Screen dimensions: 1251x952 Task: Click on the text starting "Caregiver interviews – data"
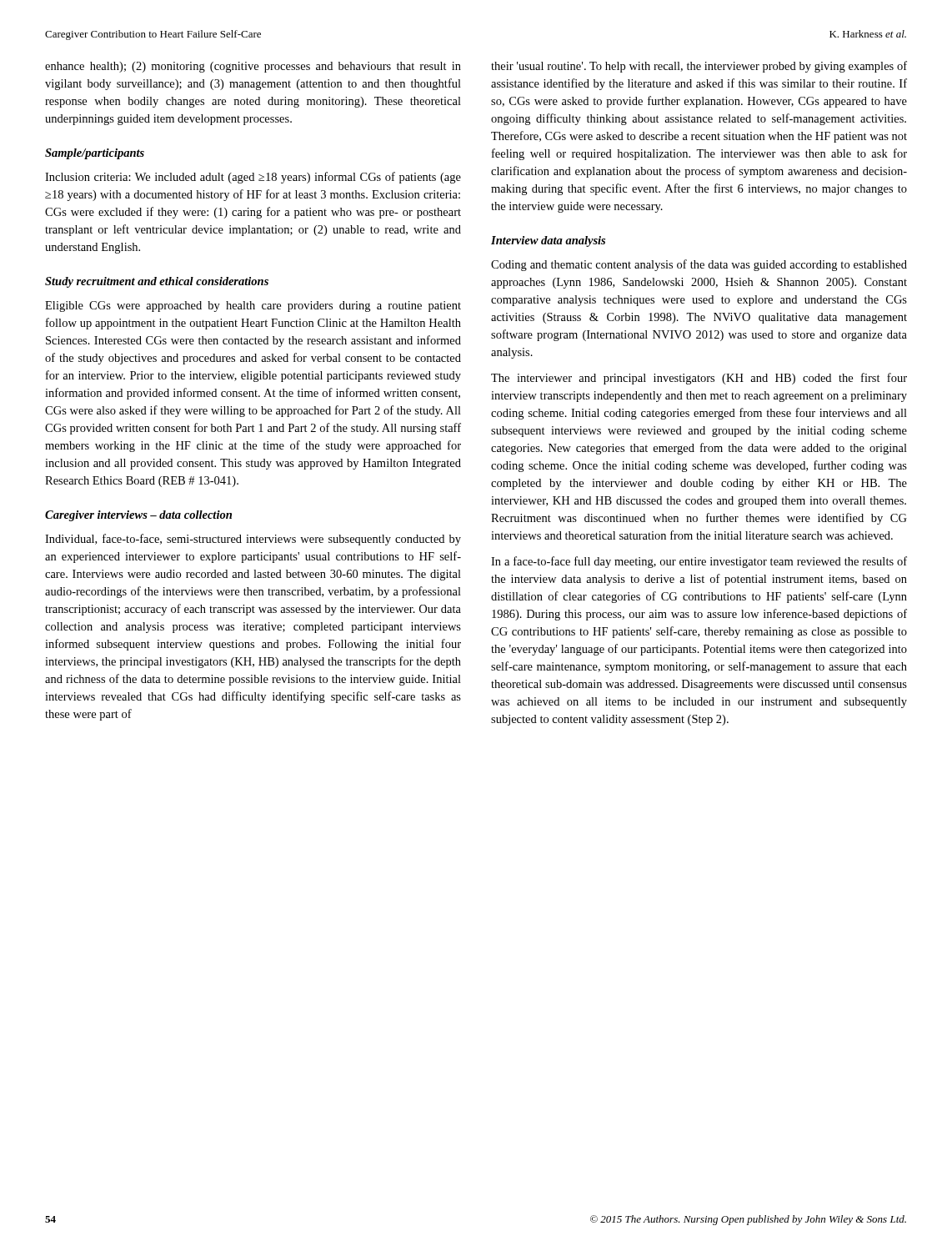[139, 515]
